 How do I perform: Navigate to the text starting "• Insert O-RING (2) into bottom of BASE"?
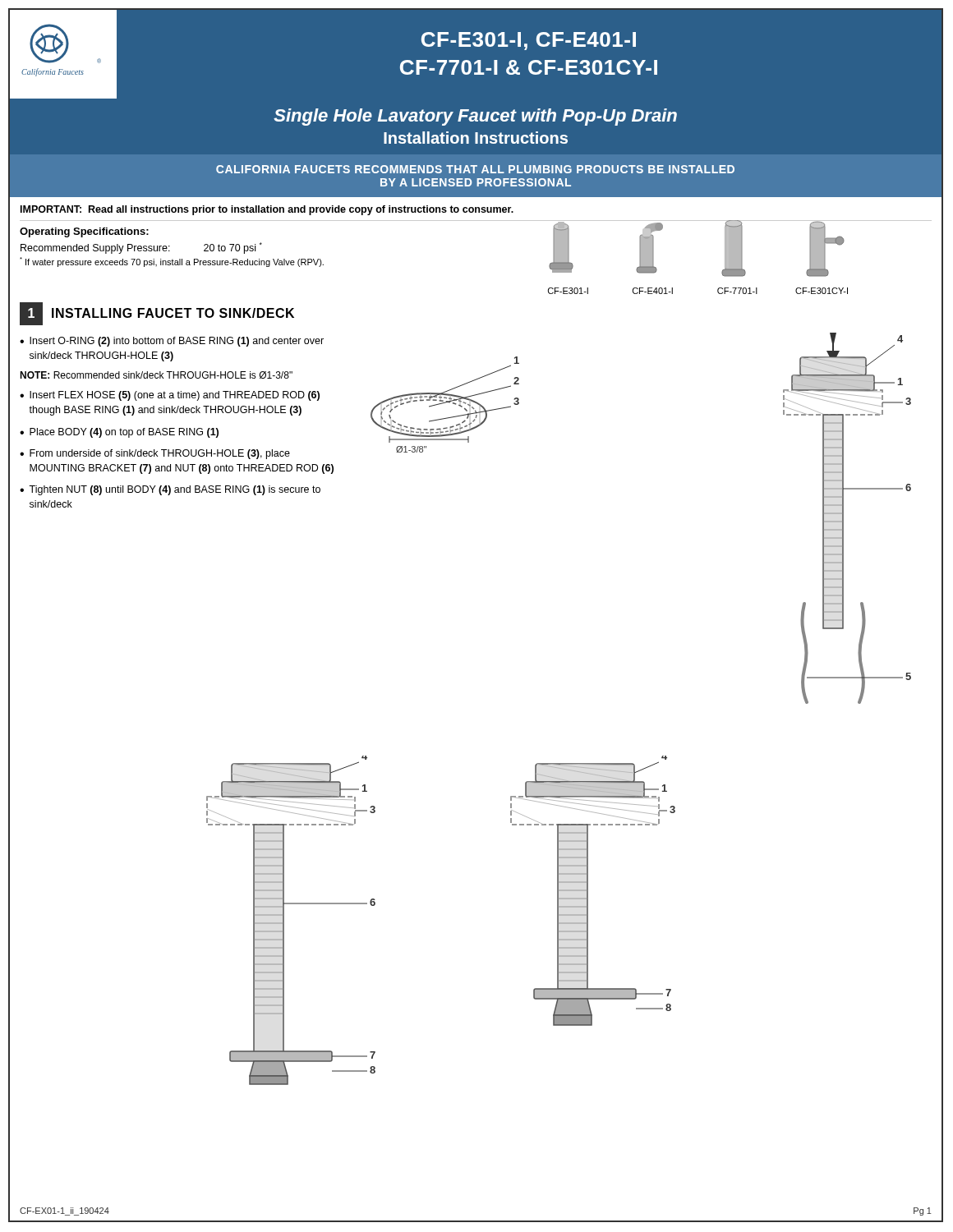pos(180,348)
